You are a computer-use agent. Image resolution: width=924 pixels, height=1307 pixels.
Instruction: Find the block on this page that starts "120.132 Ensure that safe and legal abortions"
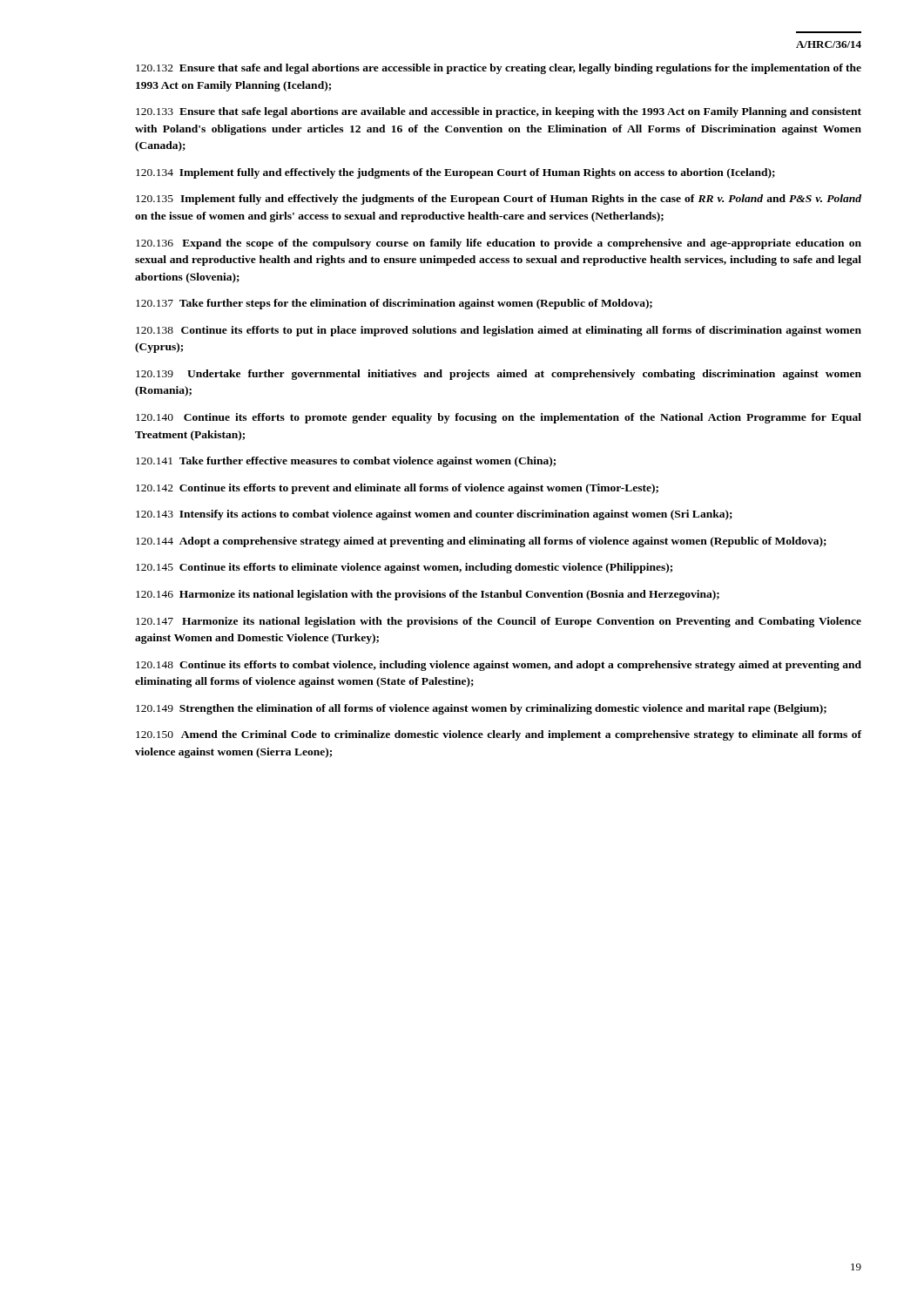[x=498, y=76]
